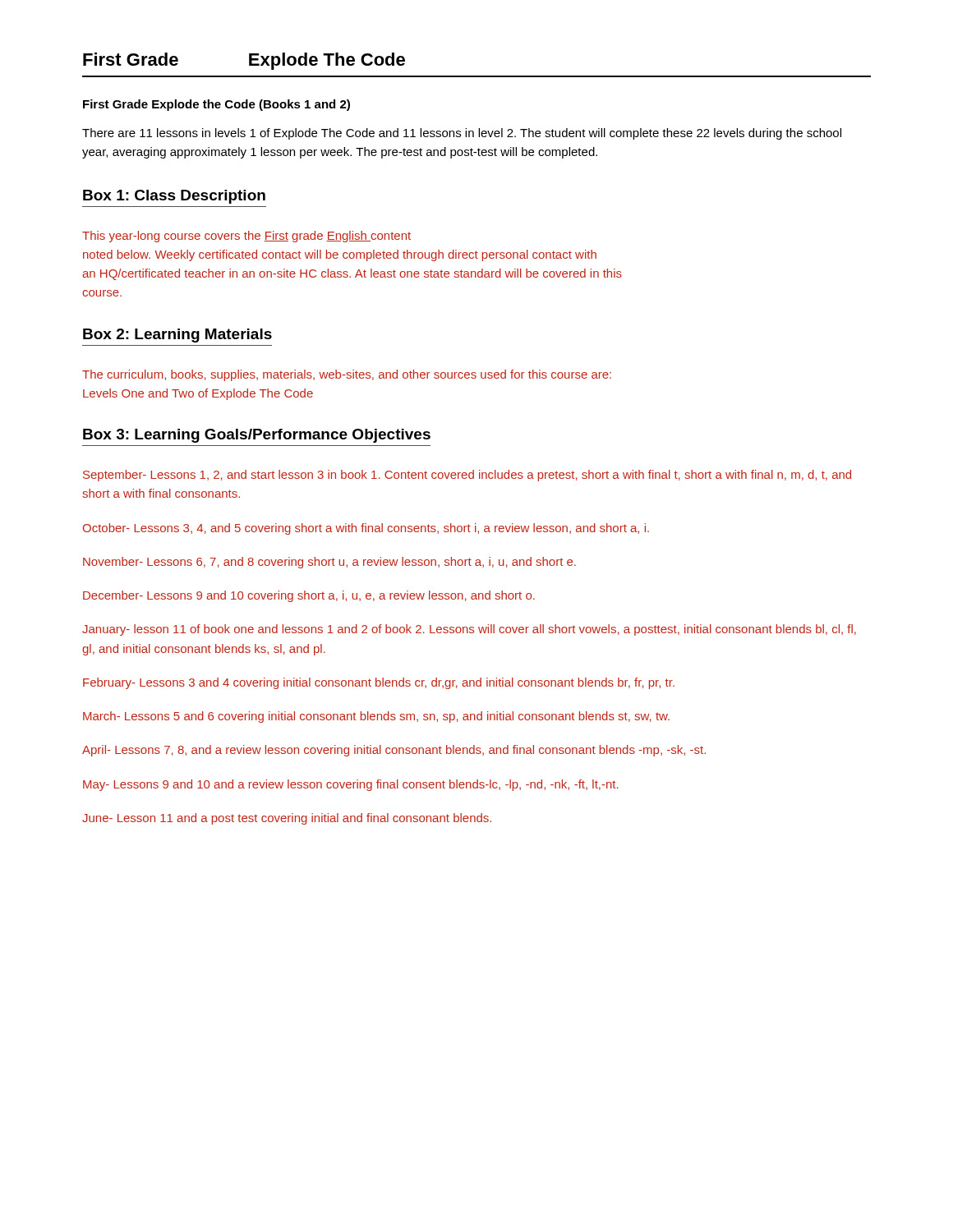Viewport: 953px width, 1232px height.
Task: Point to the block beginning "November- Lessons 6, 7, and"
Action: 476,561
